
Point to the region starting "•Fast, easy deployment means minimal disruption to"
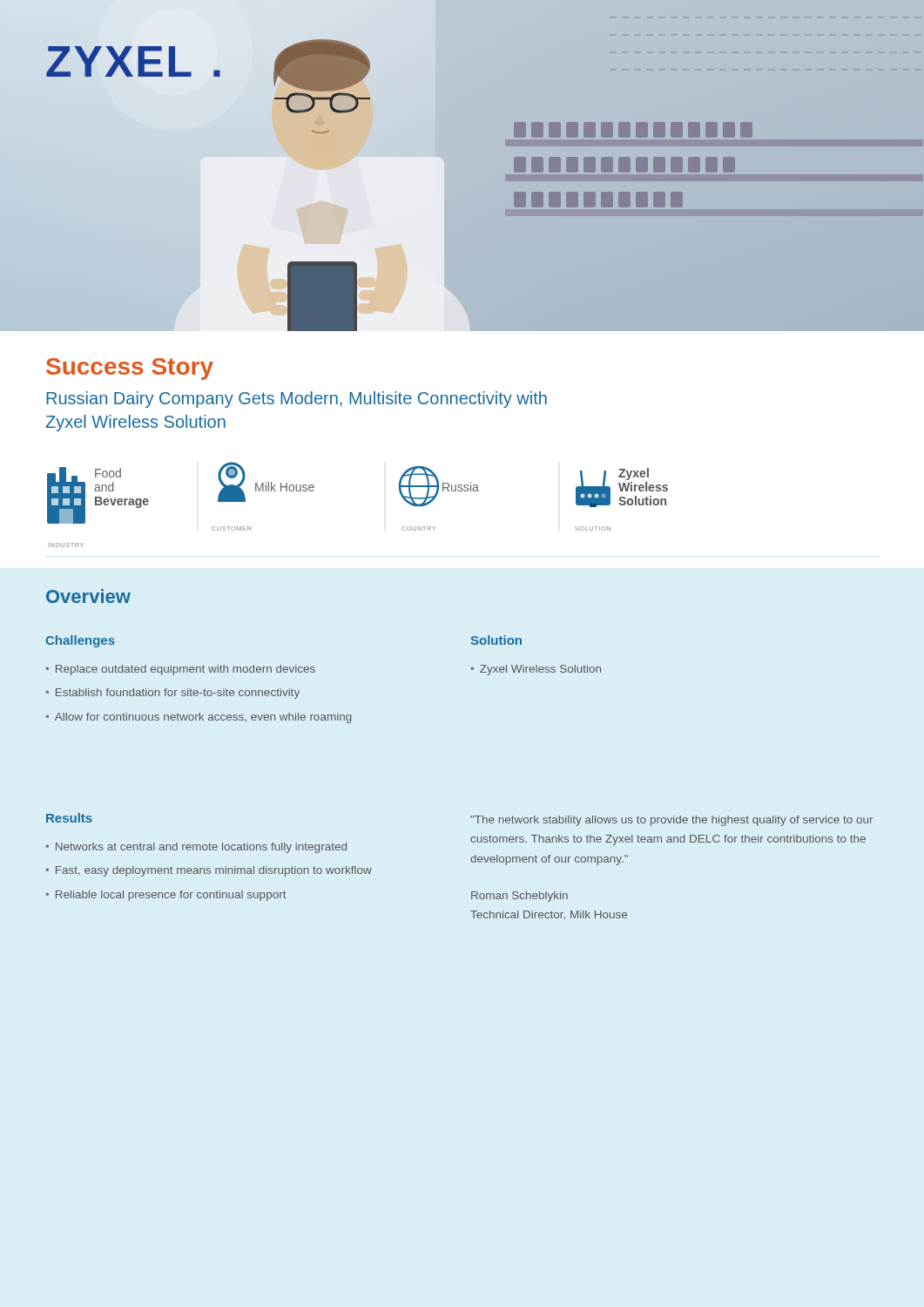pyautogui.click(x=208, y=871)
